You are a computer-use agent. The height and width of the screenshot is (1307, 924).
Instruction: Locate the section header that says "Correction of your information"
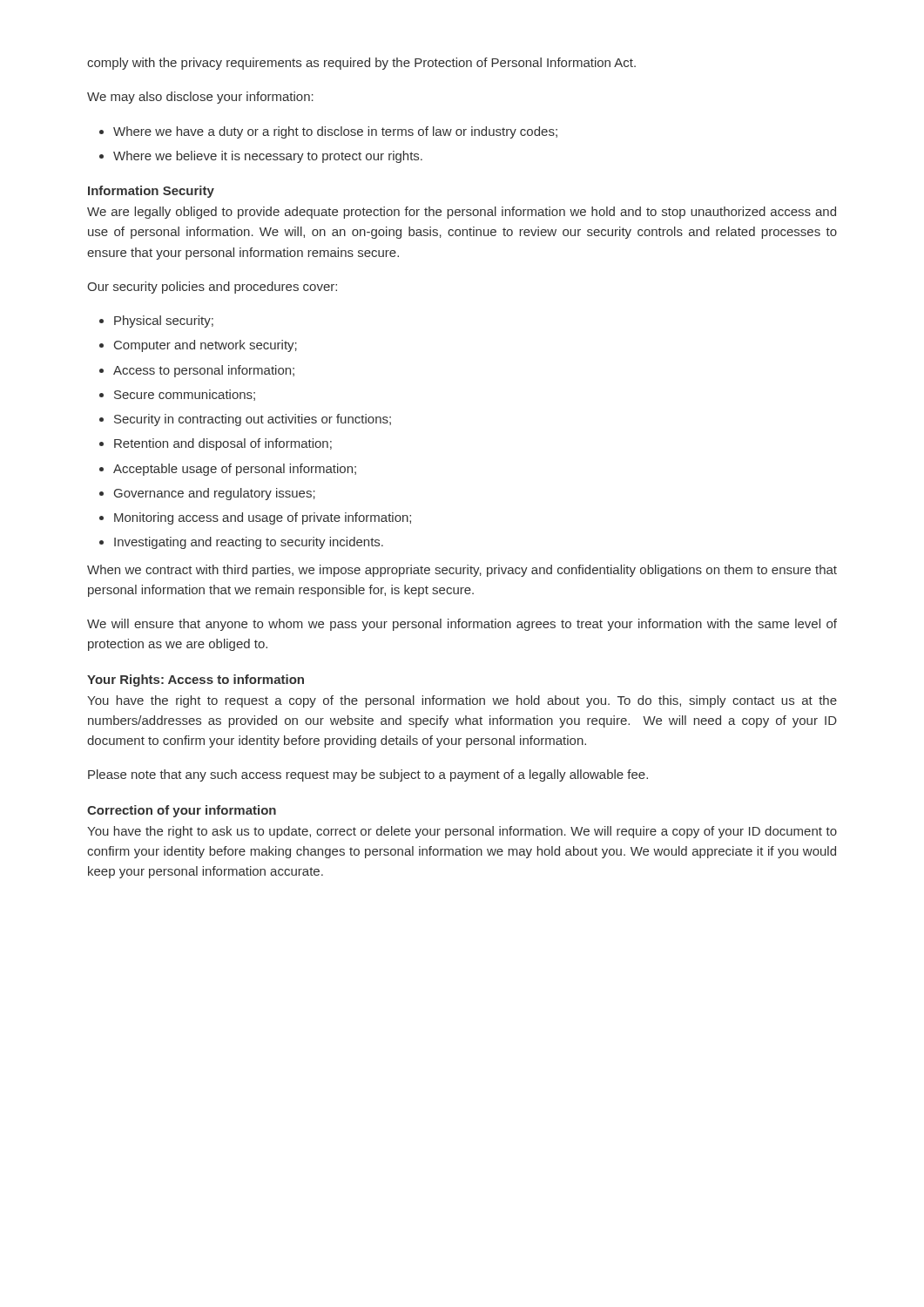[x=182, y=809]
